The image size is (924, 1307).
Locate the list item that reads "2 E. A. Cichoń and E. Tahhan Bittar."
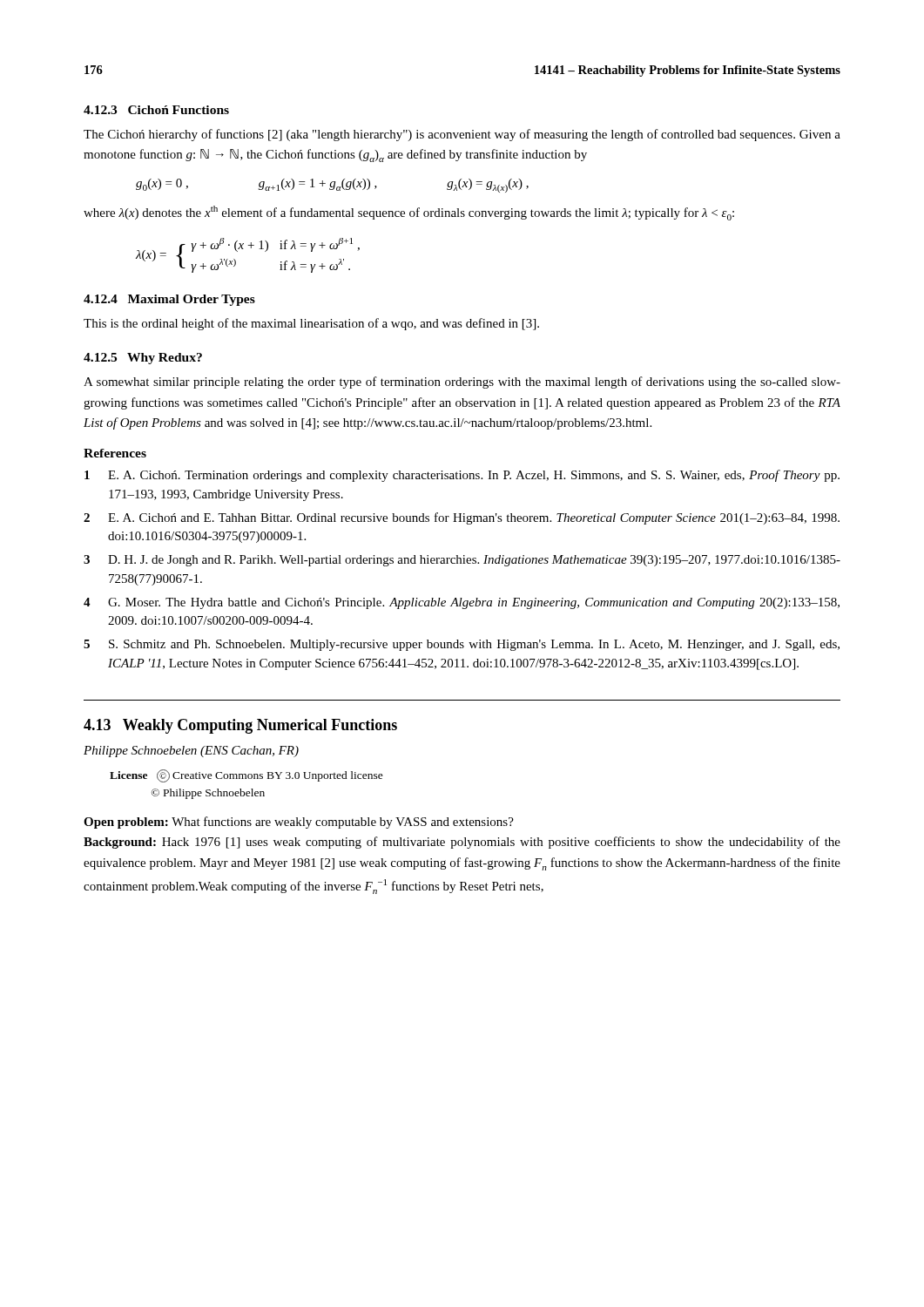(x=462, y=528)
